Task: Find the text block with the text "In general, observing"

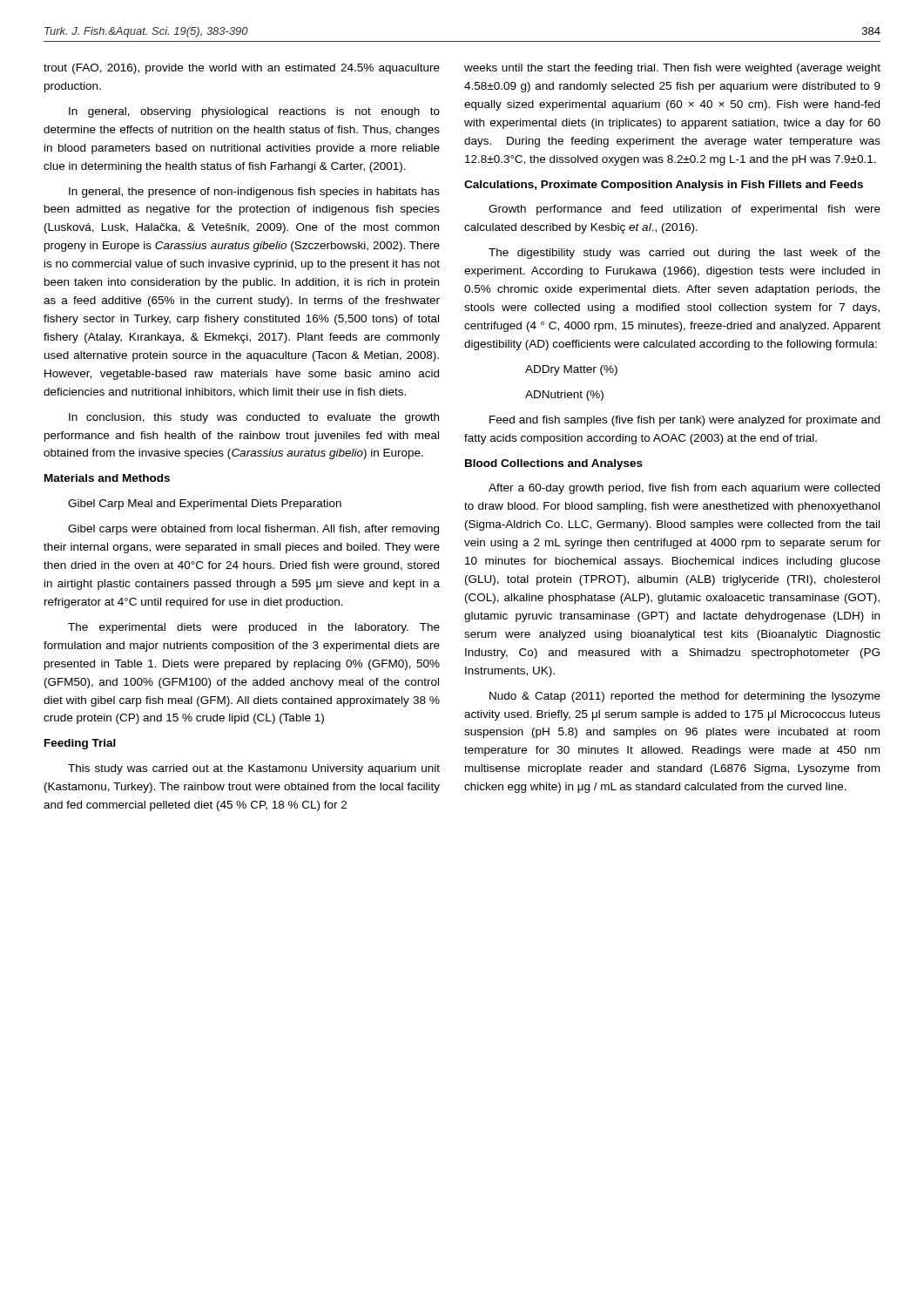Action: point(242,139)
